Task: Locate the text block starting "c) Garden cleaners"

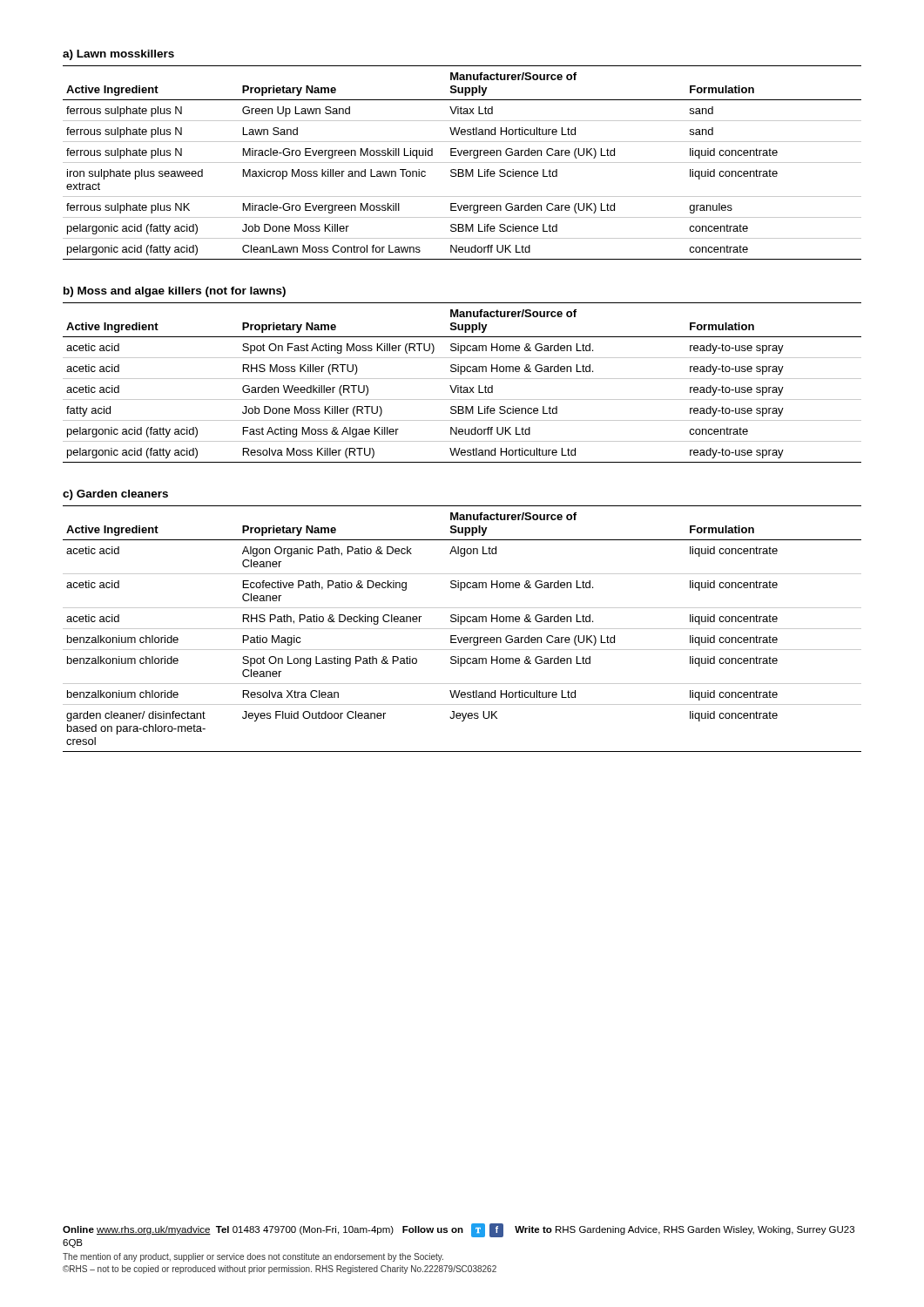Action: point(116,494)
